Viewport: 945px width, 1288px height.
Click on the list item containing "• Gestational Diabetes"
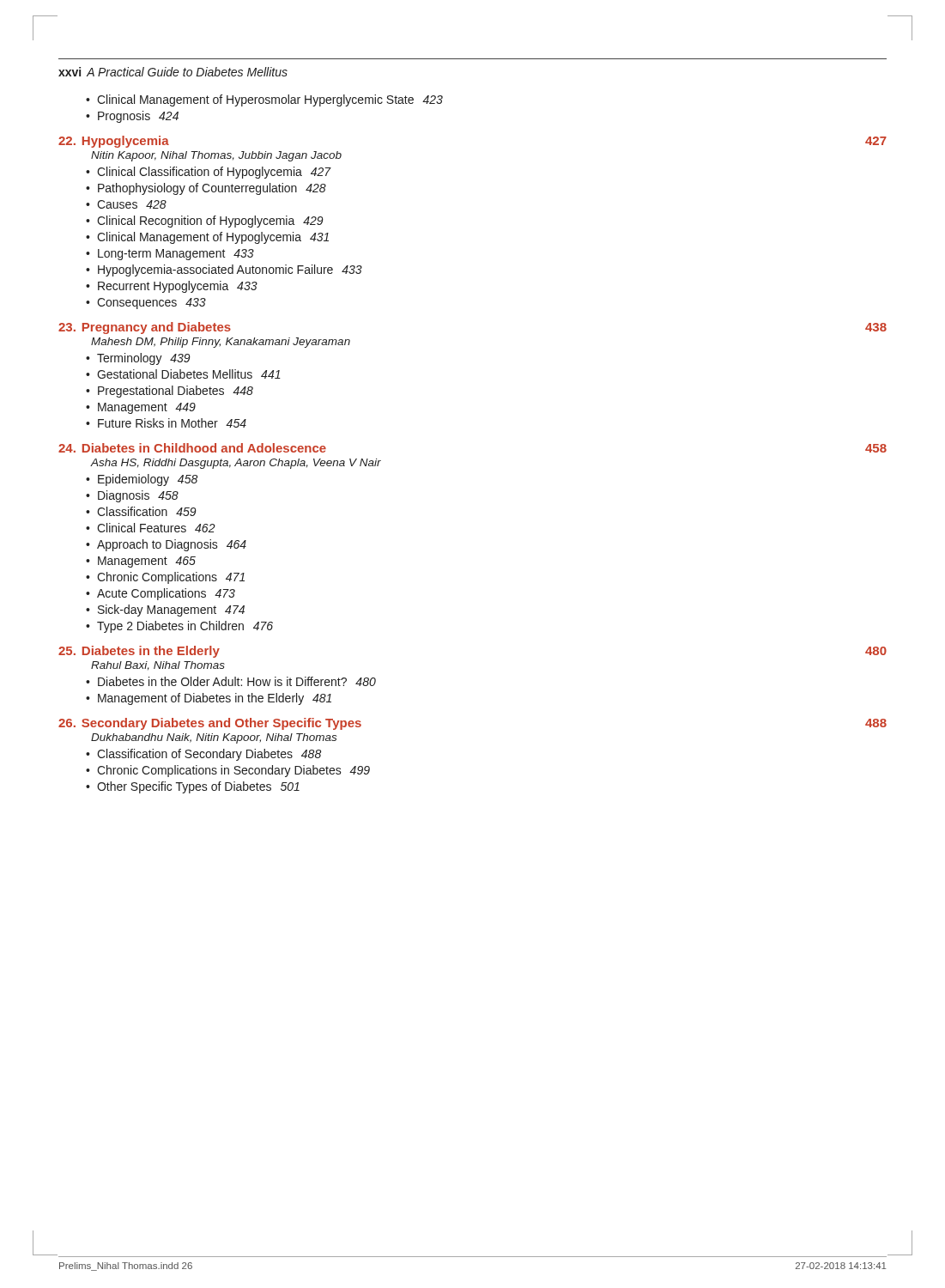183,374
